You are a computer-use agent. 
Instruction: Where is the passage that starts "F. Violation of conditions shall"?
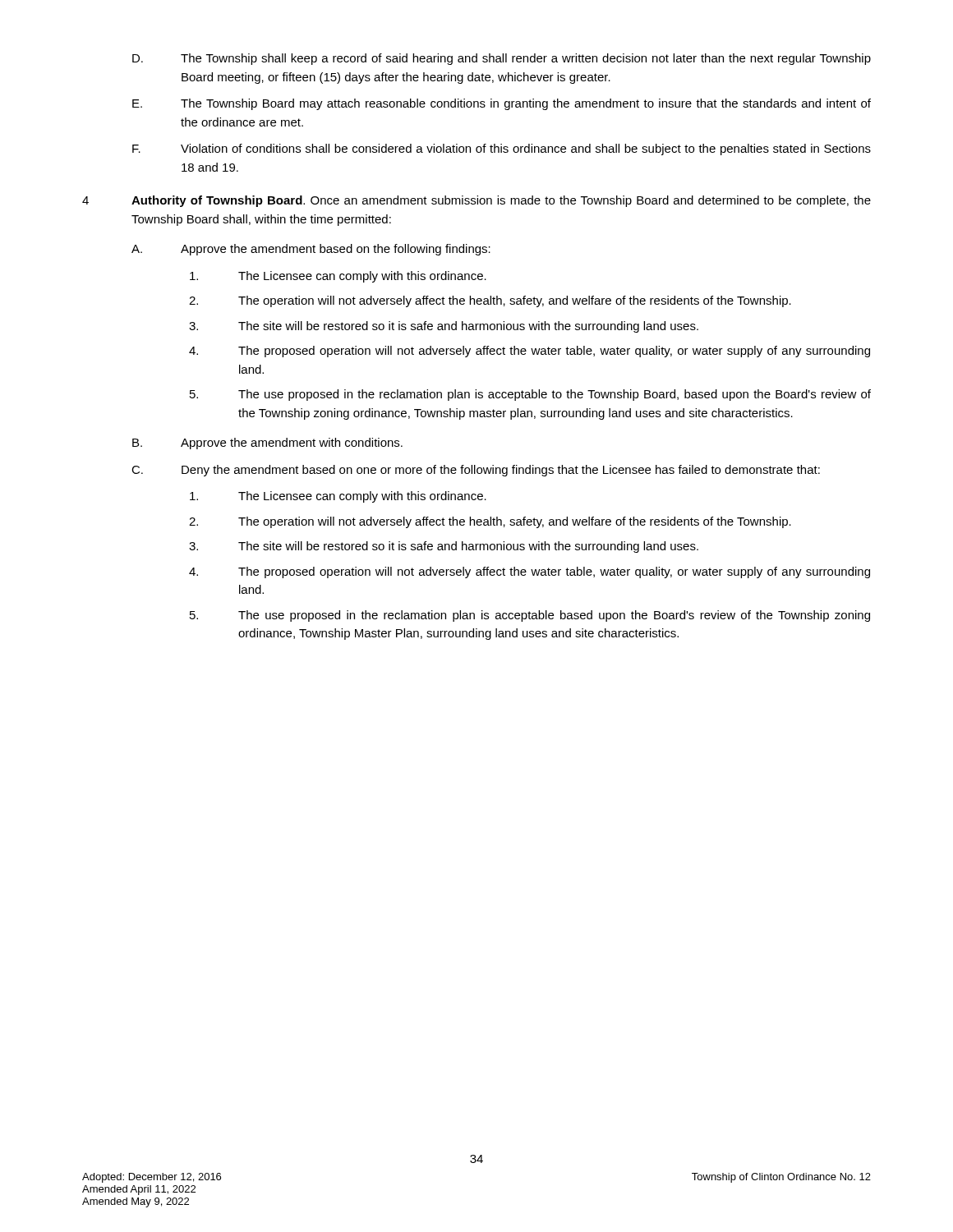501,158
